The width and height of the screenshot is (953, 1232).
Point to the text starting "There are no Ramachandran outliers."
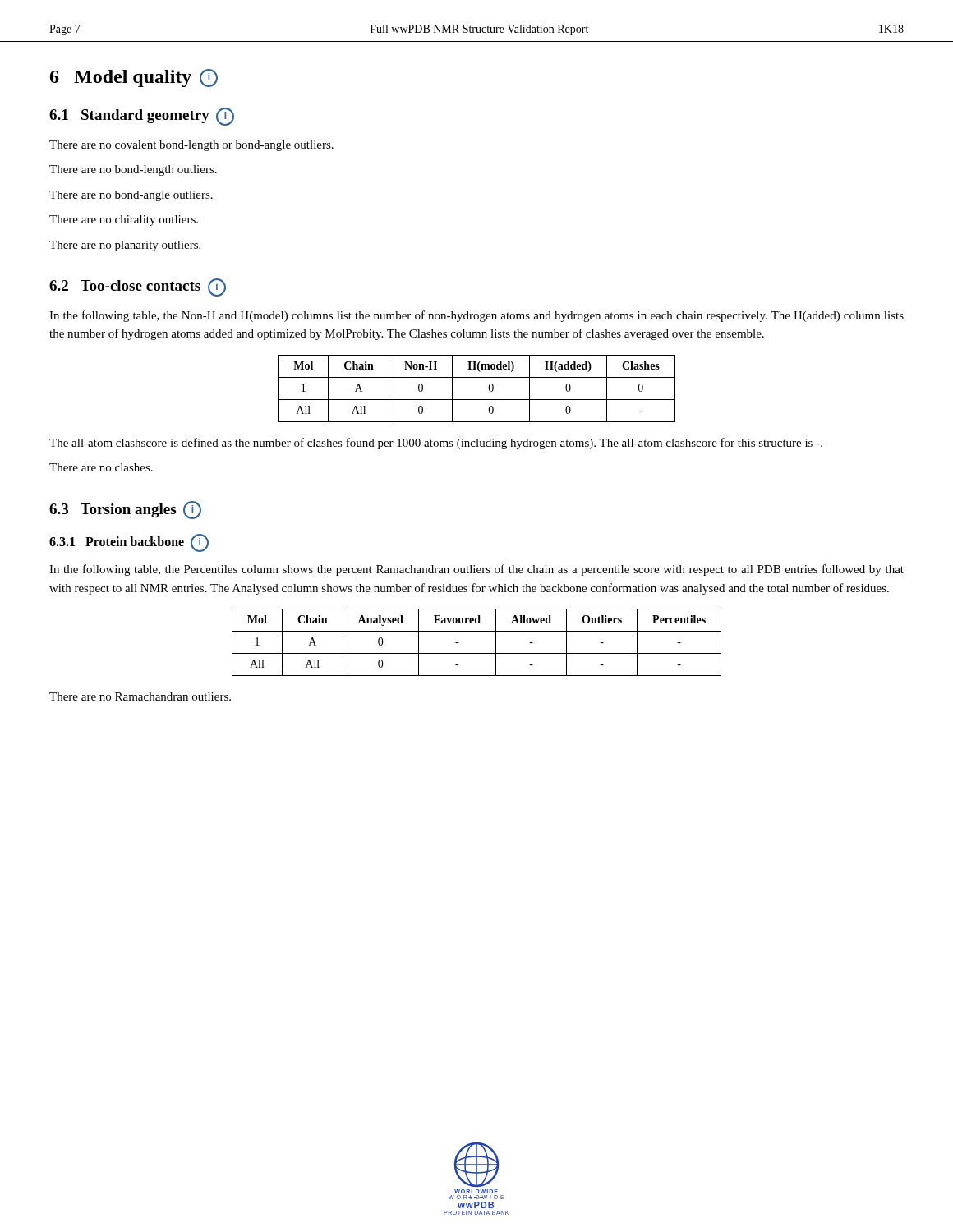coord(140,696)
